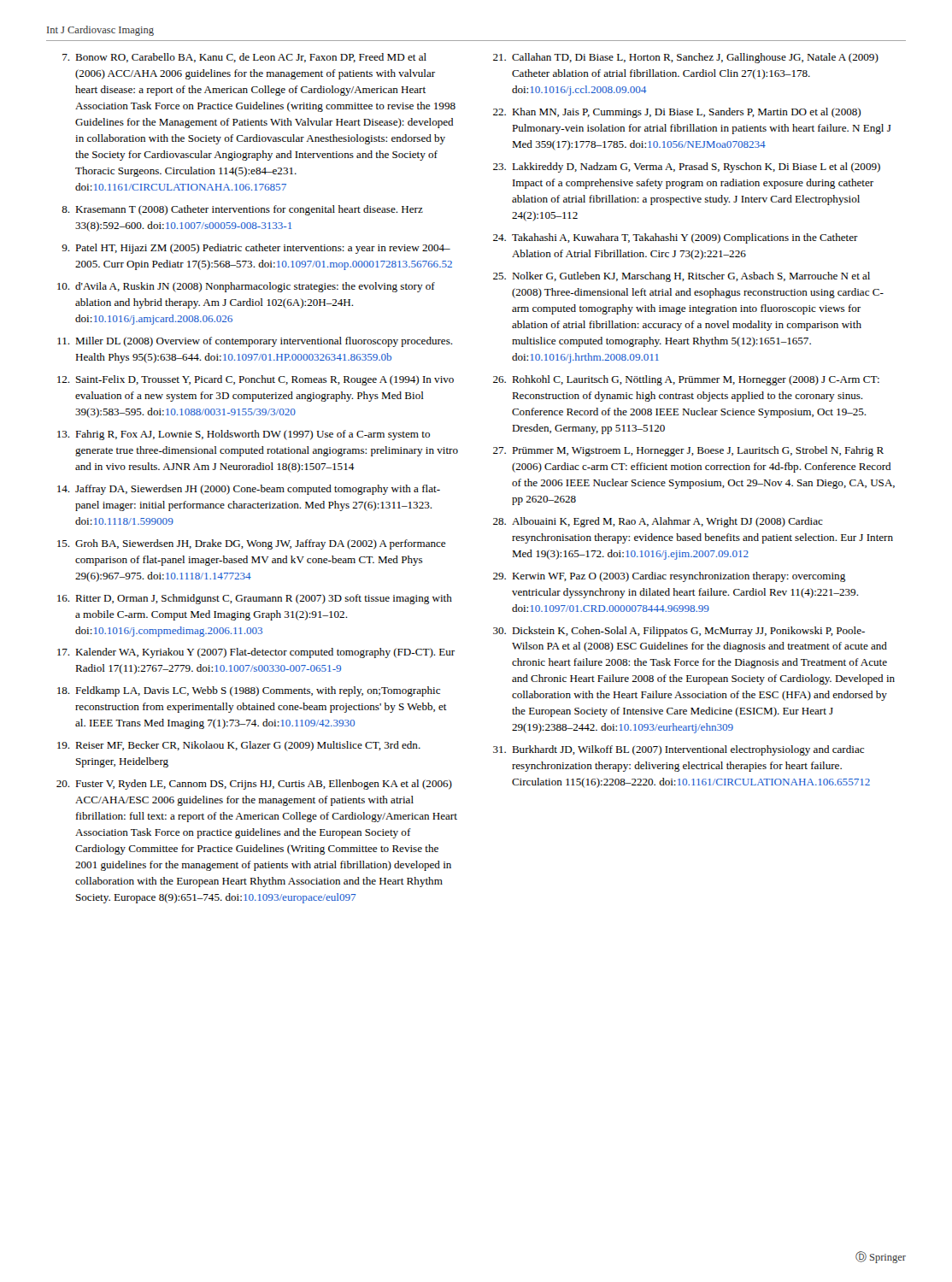Find the block starting "12. Saint-Felix D,"
The image size is (952, 1282).
[252, 396]
